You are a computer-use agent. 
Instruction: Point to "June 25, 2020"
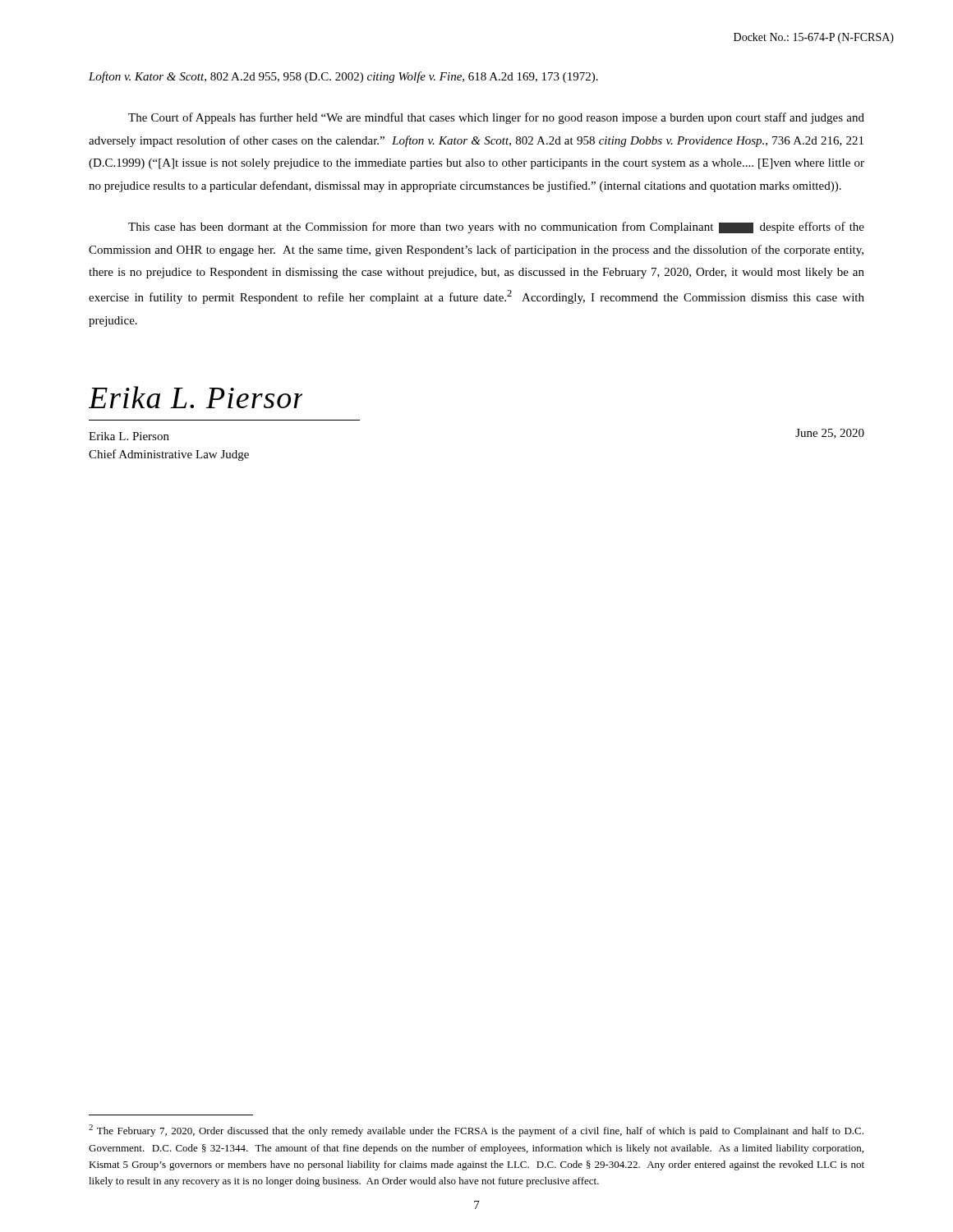coord(830,432)
